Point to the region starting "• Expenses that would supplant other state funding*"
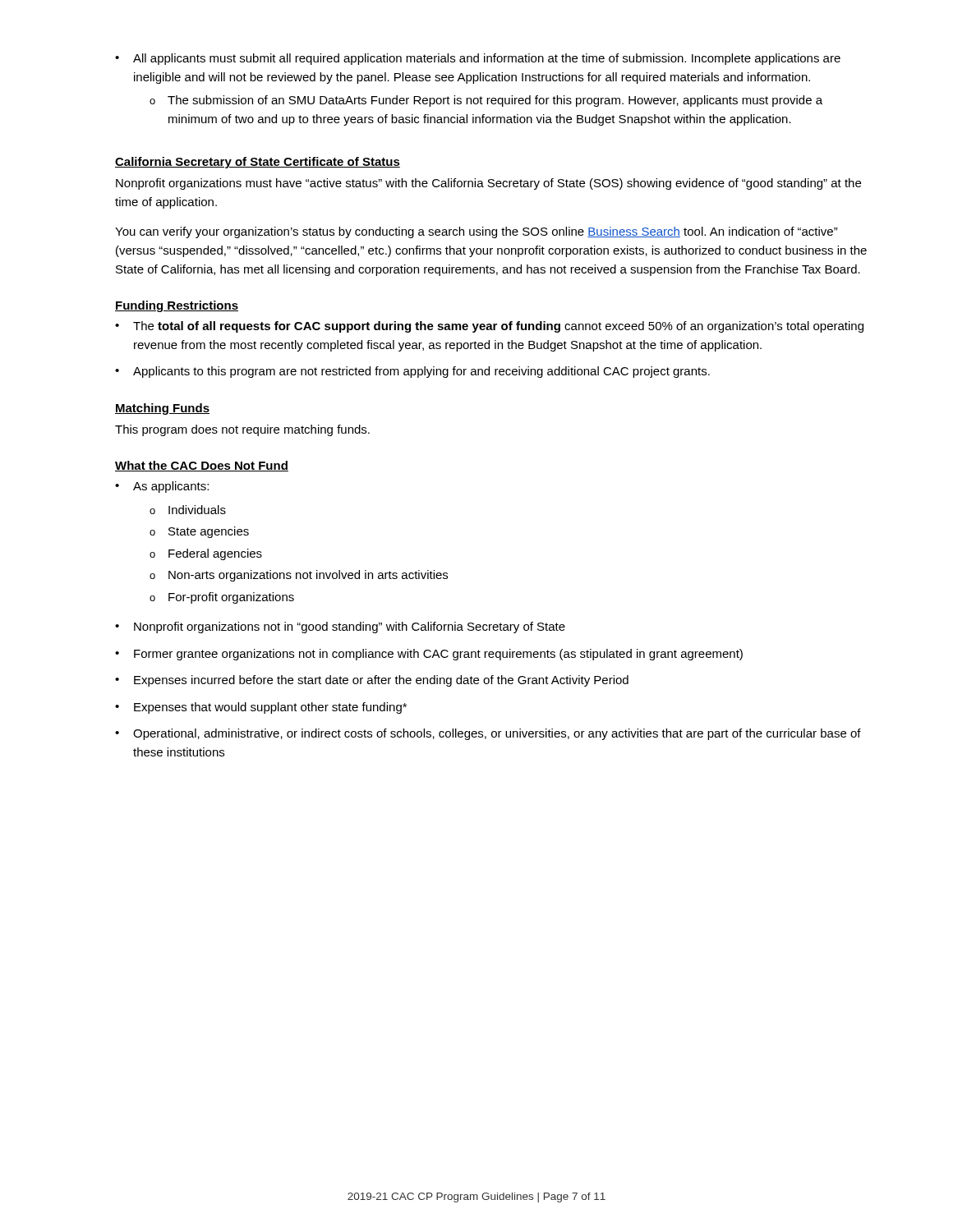 (261, 708)
